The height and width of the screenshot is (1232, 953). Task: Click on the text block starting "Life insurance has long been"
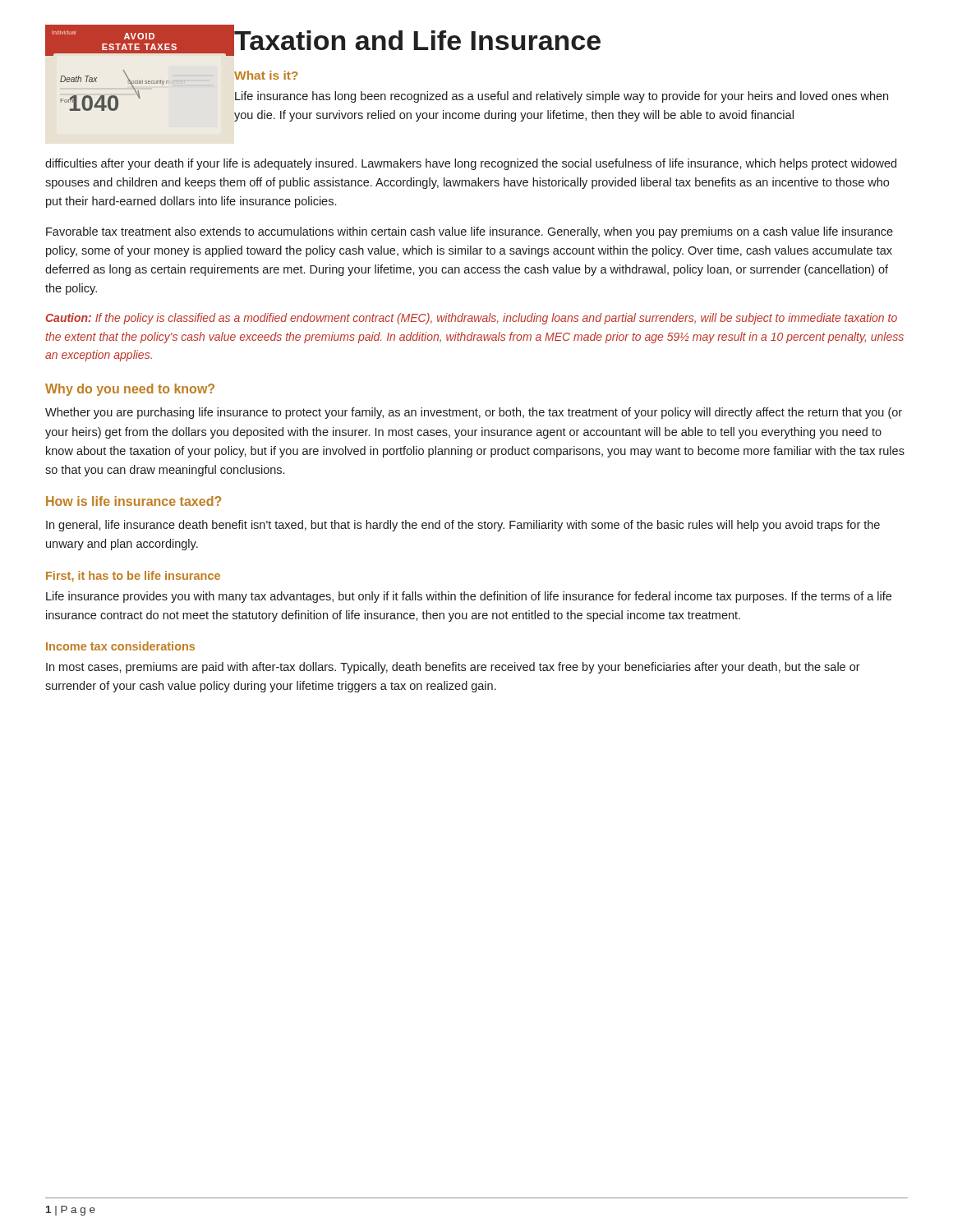pos(571,106)
